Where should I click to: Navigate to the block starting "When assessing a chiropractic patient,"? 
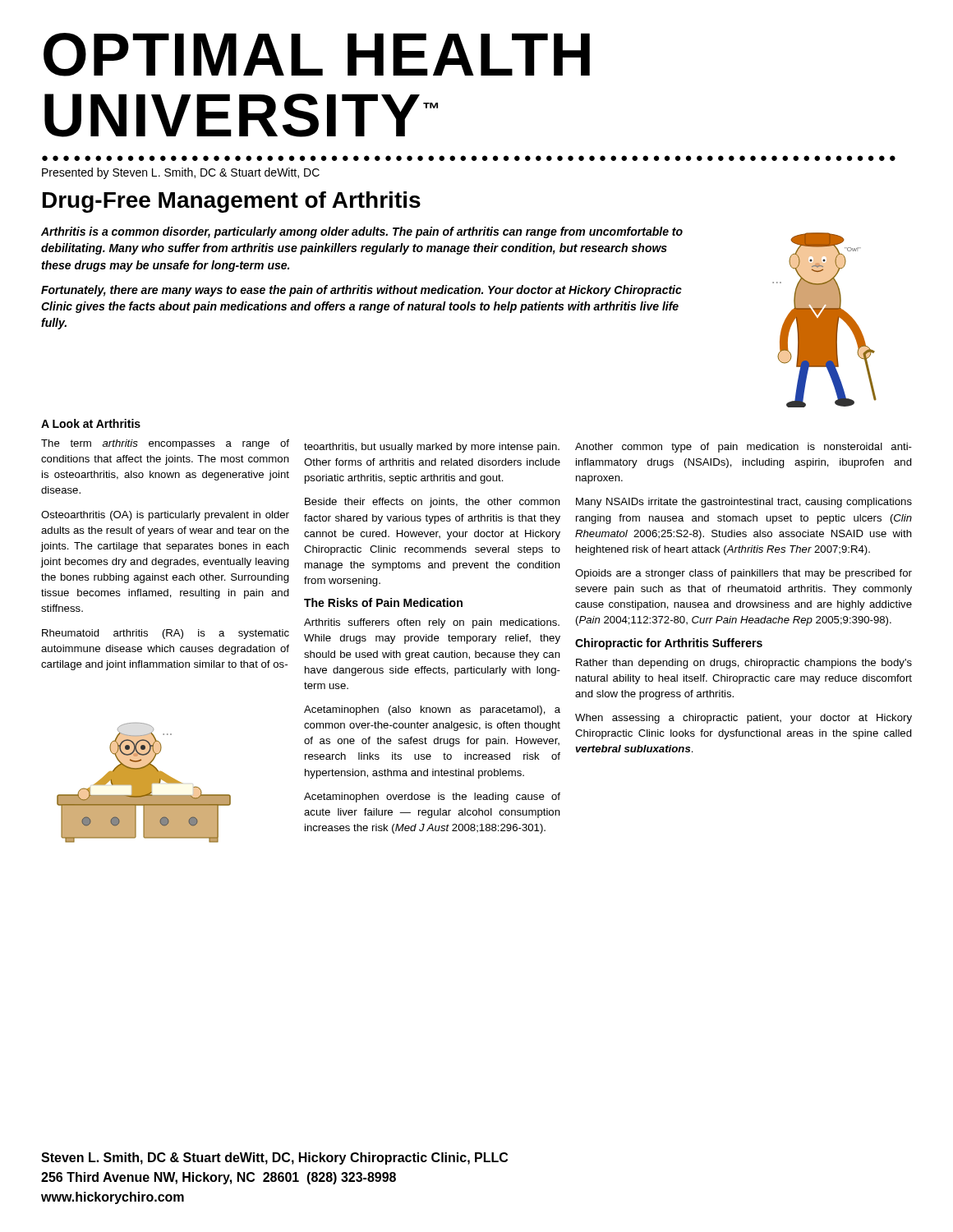pyautogui.click(x=743, y=733)
